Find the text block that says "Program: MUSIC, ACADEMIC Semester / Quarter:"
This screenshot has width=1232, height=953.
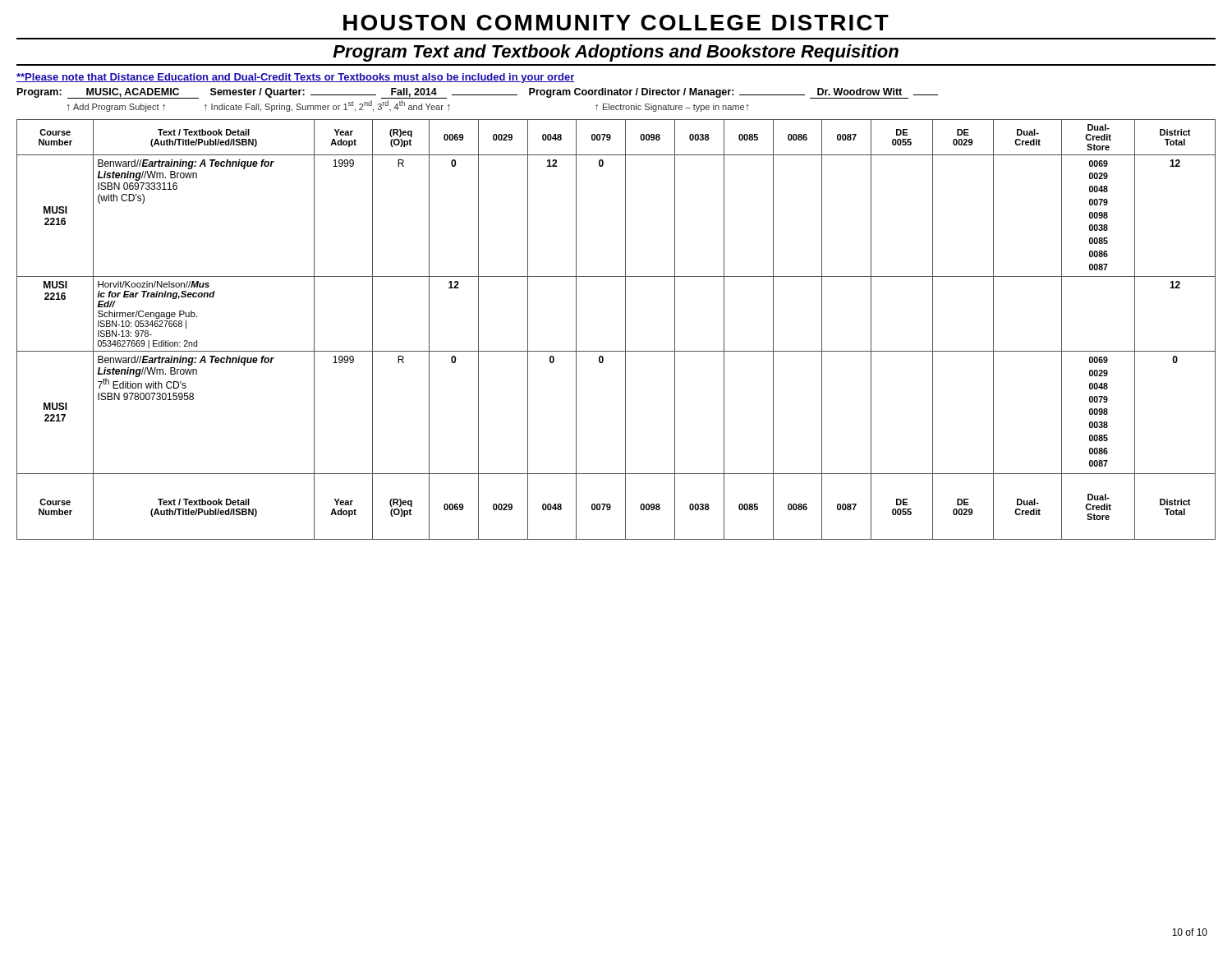616,99
